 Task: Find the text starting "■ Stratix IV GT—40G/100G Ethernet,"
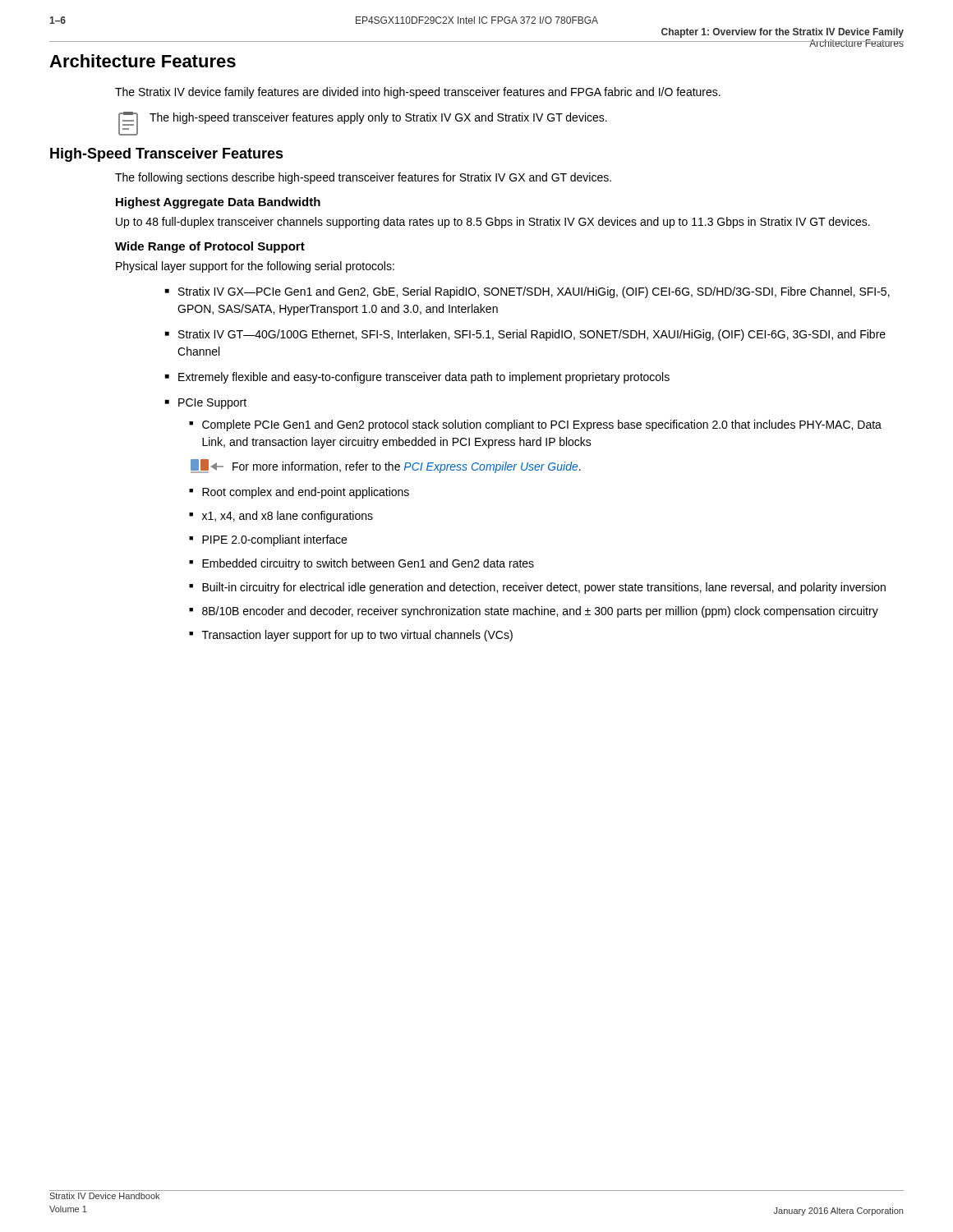tap(534, 343)
